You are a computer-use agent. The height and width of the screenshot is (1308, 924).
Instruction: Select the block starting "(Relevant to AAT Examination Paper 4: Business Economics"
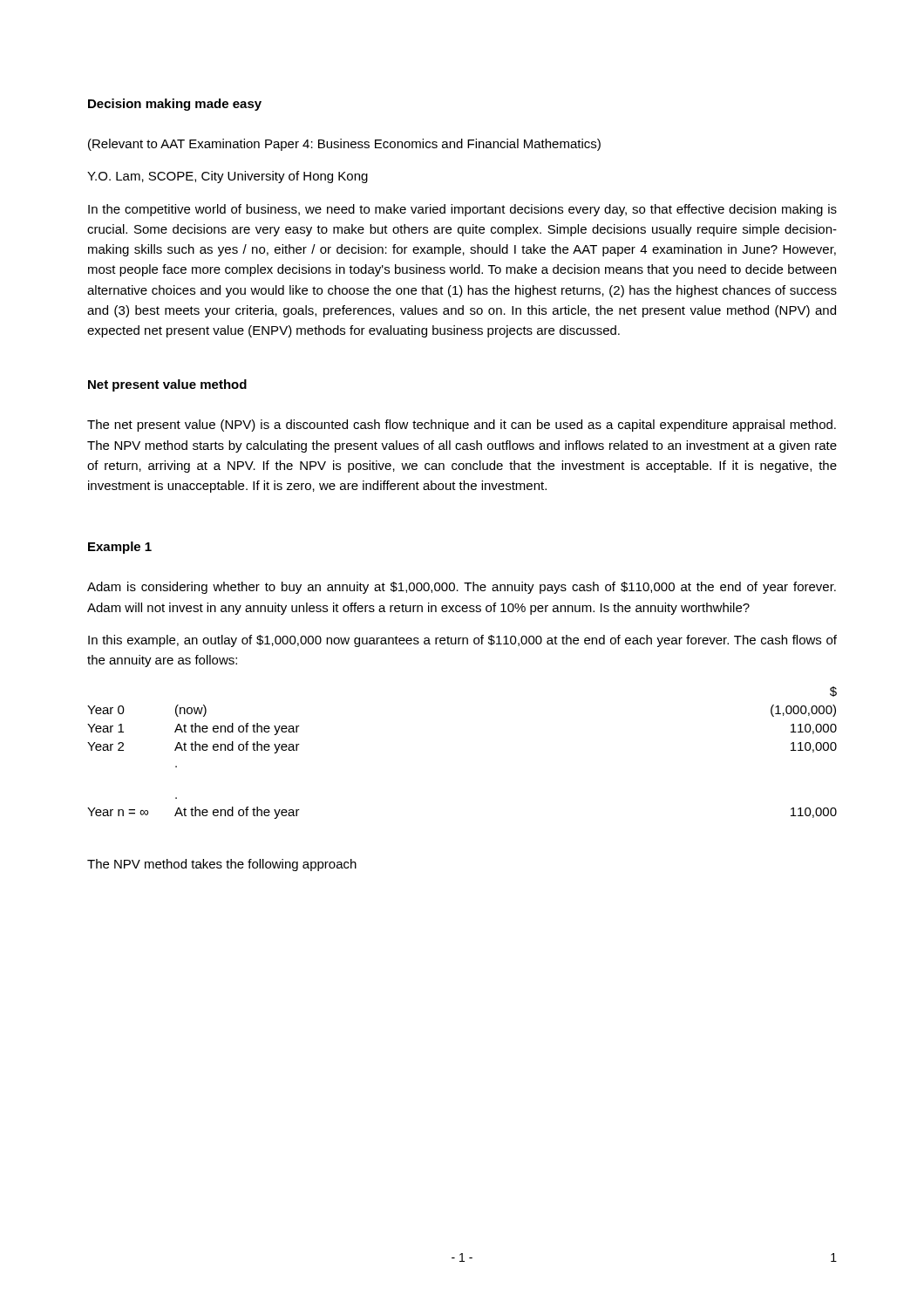click(344, 143)
